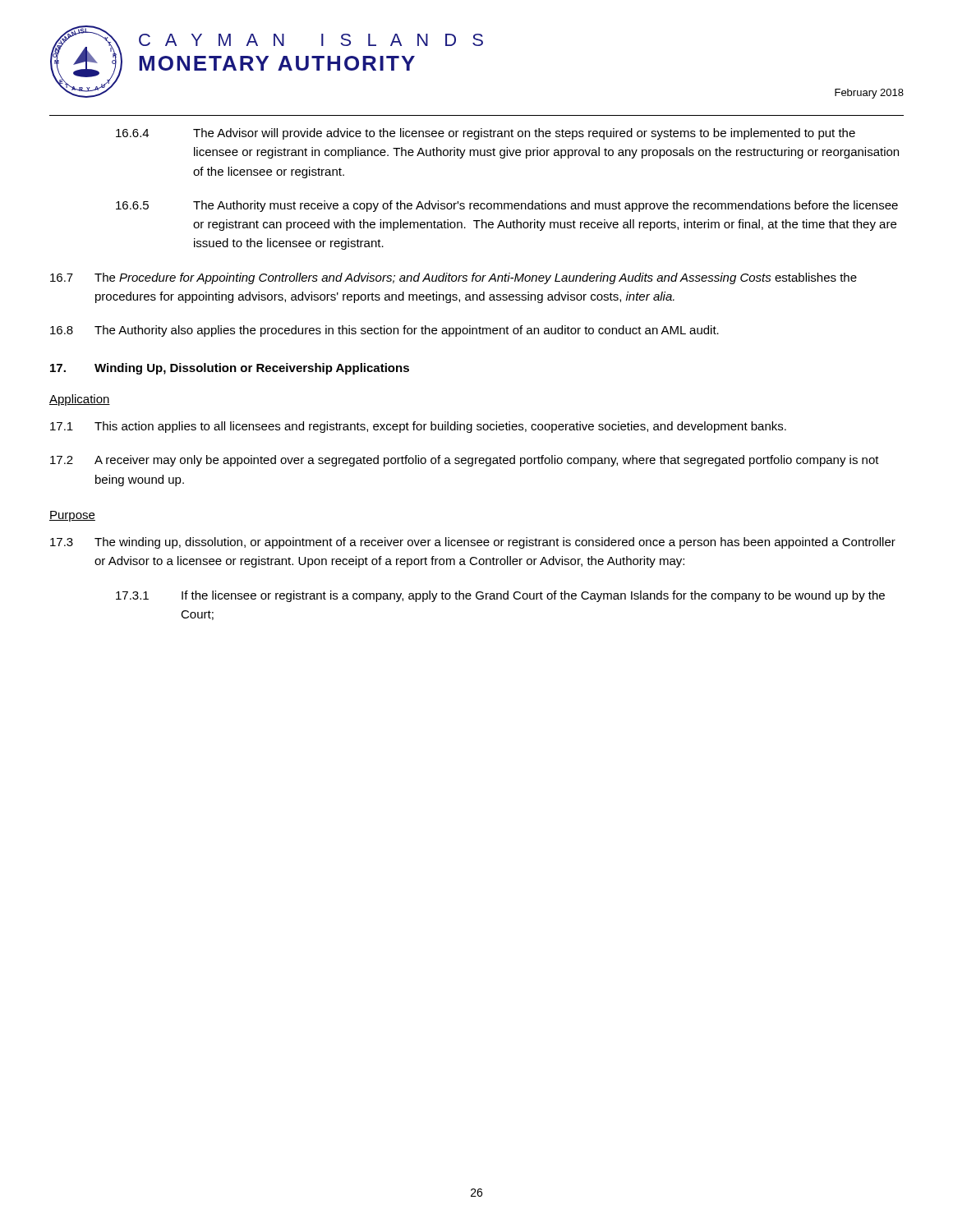Navigate to the region starting "17.3.1 If the licensee or registrant is"
The image size is (953, 1232).
click(x=476, y=604)
